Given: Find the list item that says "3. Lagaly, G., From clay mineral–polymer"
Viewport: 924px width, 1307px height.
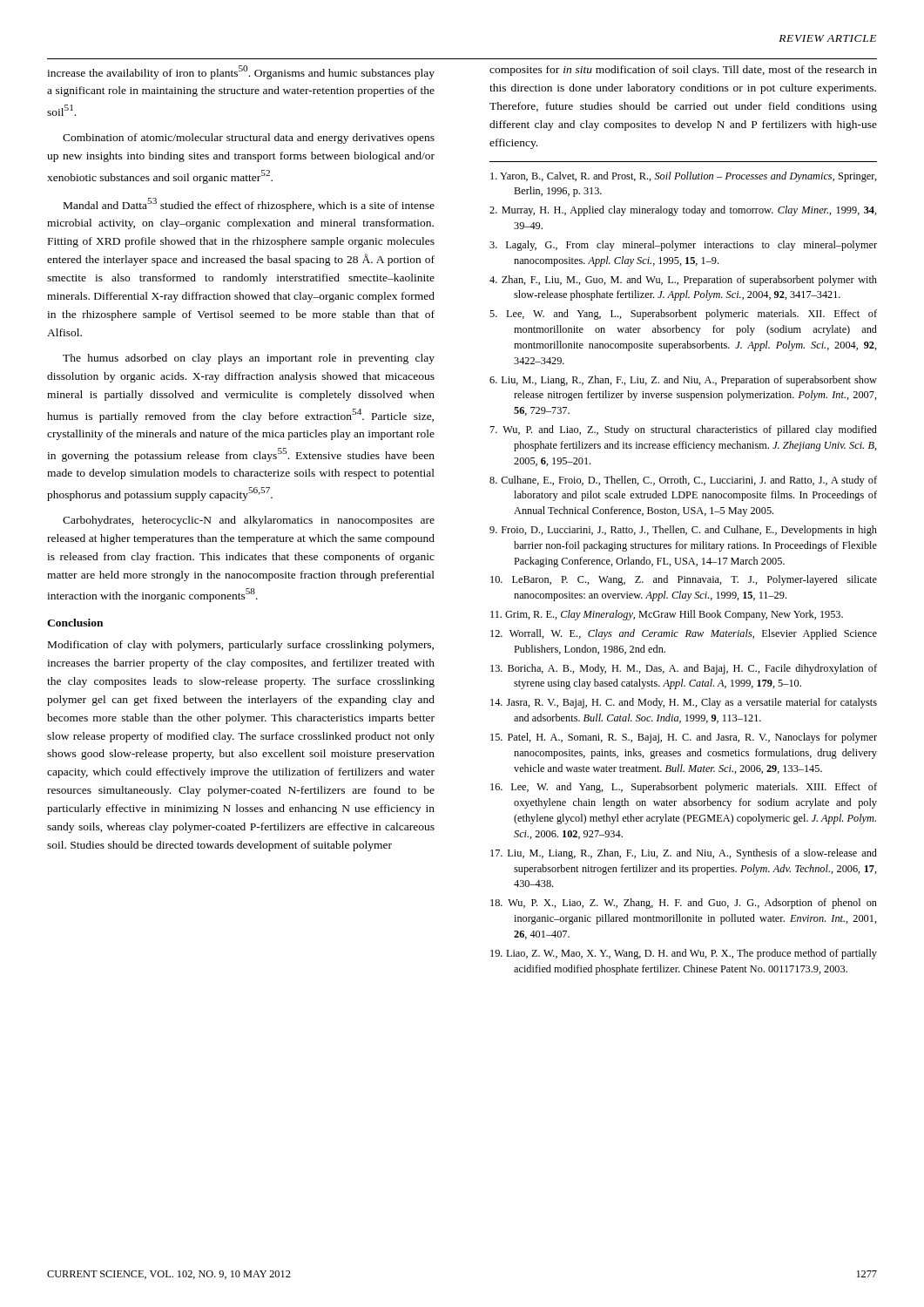Looking at the screenshot, I should tap(683, 253).
